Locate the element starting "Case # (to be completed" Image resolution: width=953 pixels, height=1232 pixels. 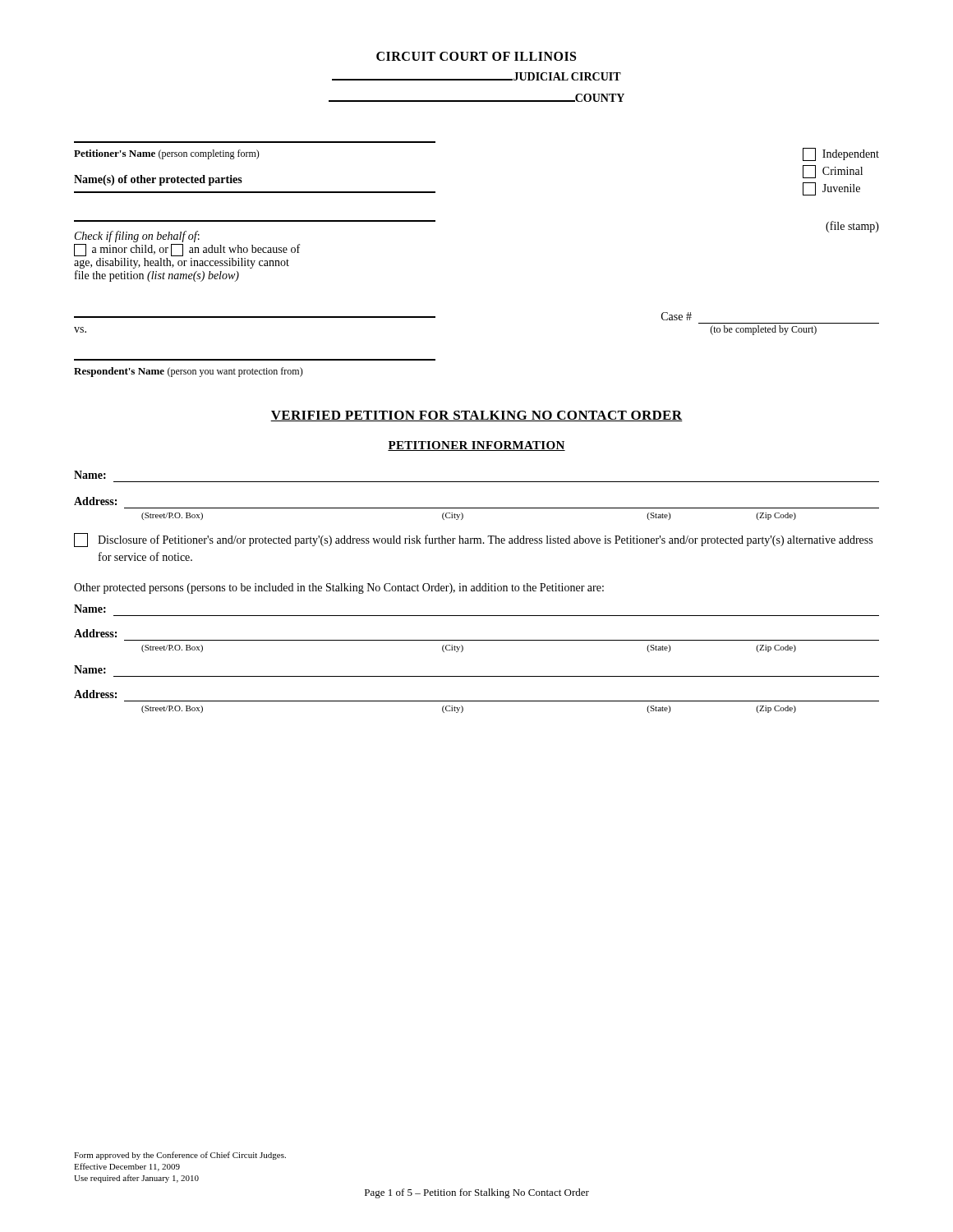coord(770,323)
